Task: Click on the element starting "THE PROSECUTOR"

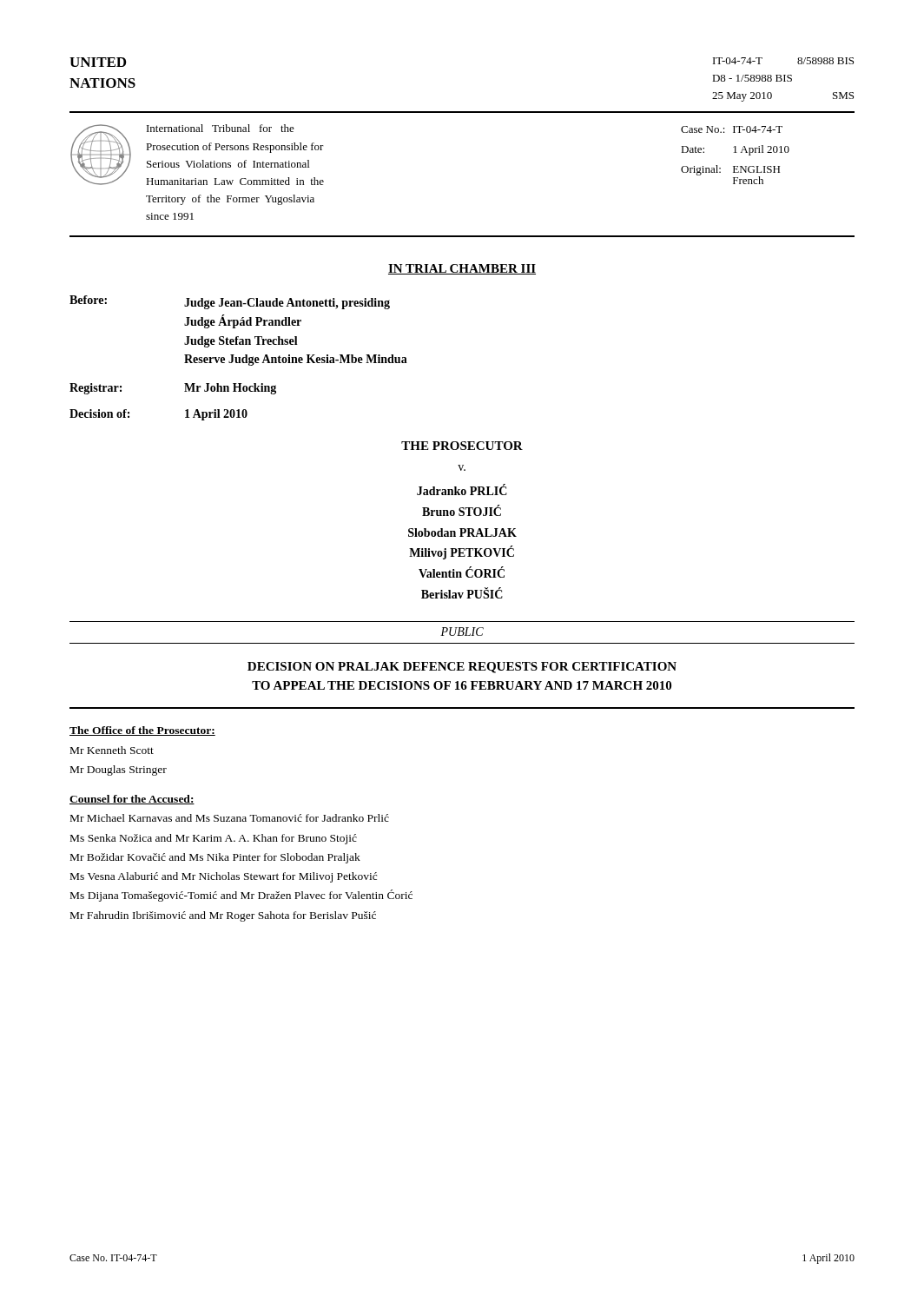Action: (x=462, y=446)
